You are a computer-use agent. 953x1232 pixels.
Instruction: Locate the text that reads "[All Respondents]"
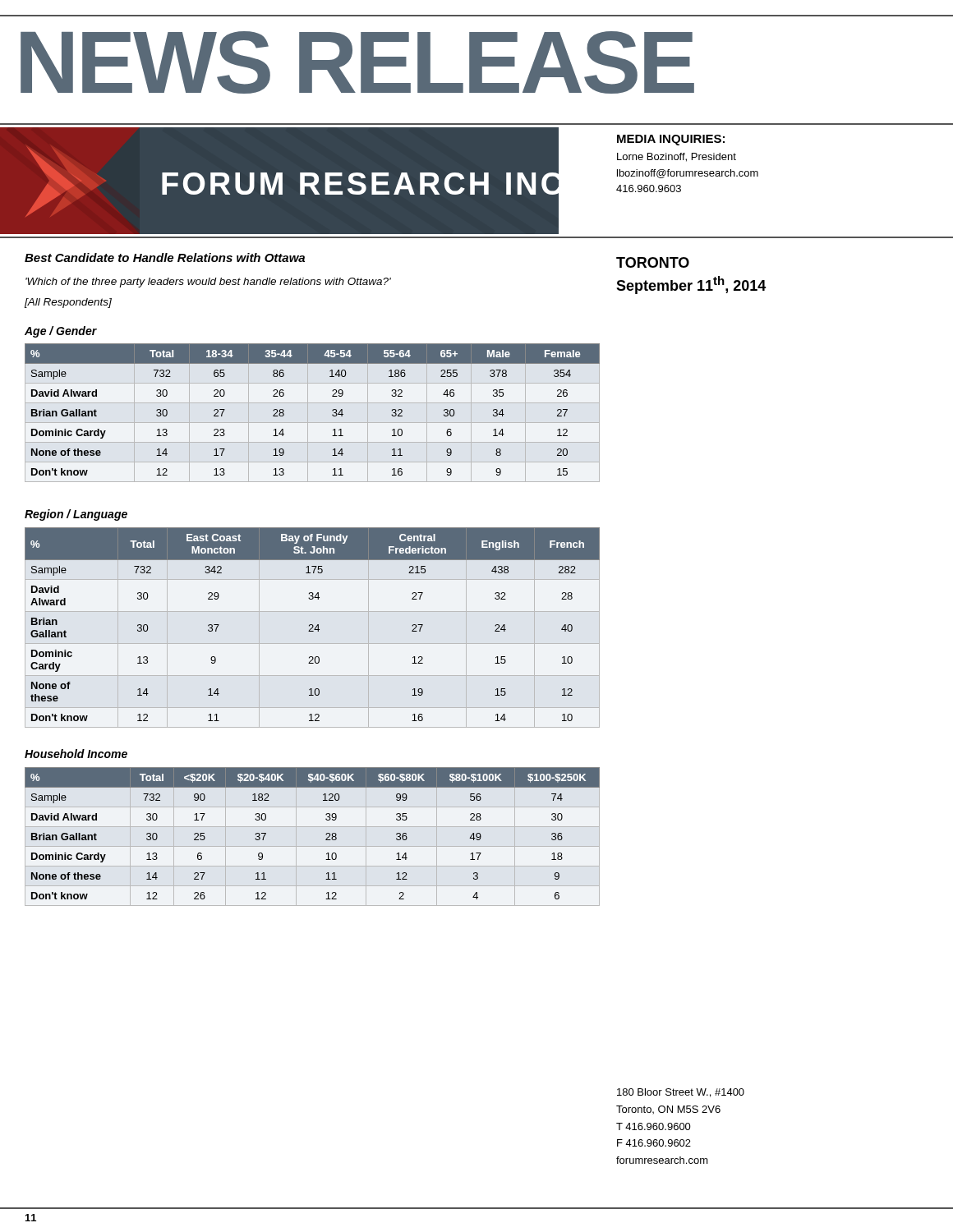point(68,303)
